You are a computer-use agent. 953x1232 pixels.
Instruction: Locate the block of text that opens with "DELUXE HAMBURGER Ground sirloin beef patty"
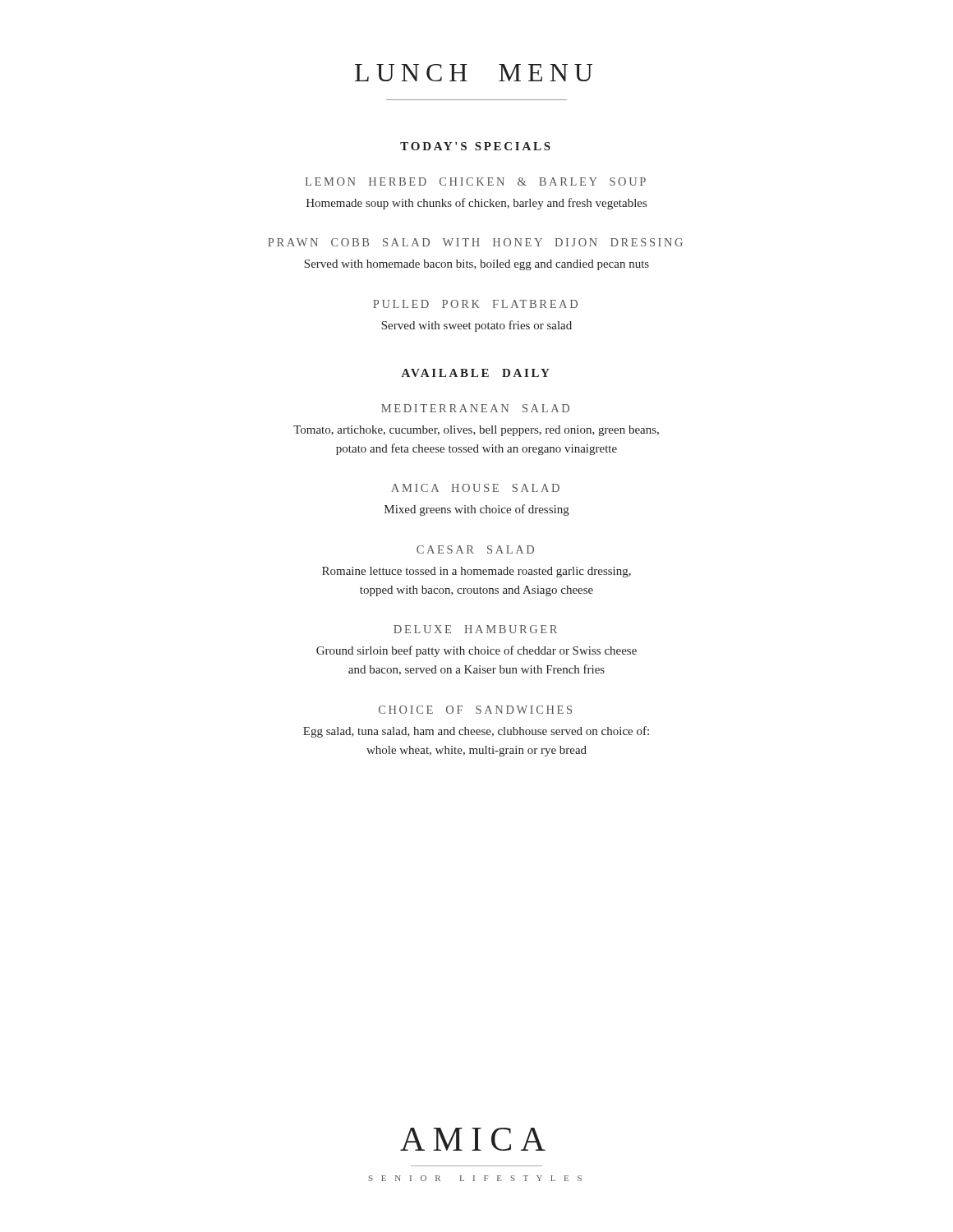pos(476,651)
